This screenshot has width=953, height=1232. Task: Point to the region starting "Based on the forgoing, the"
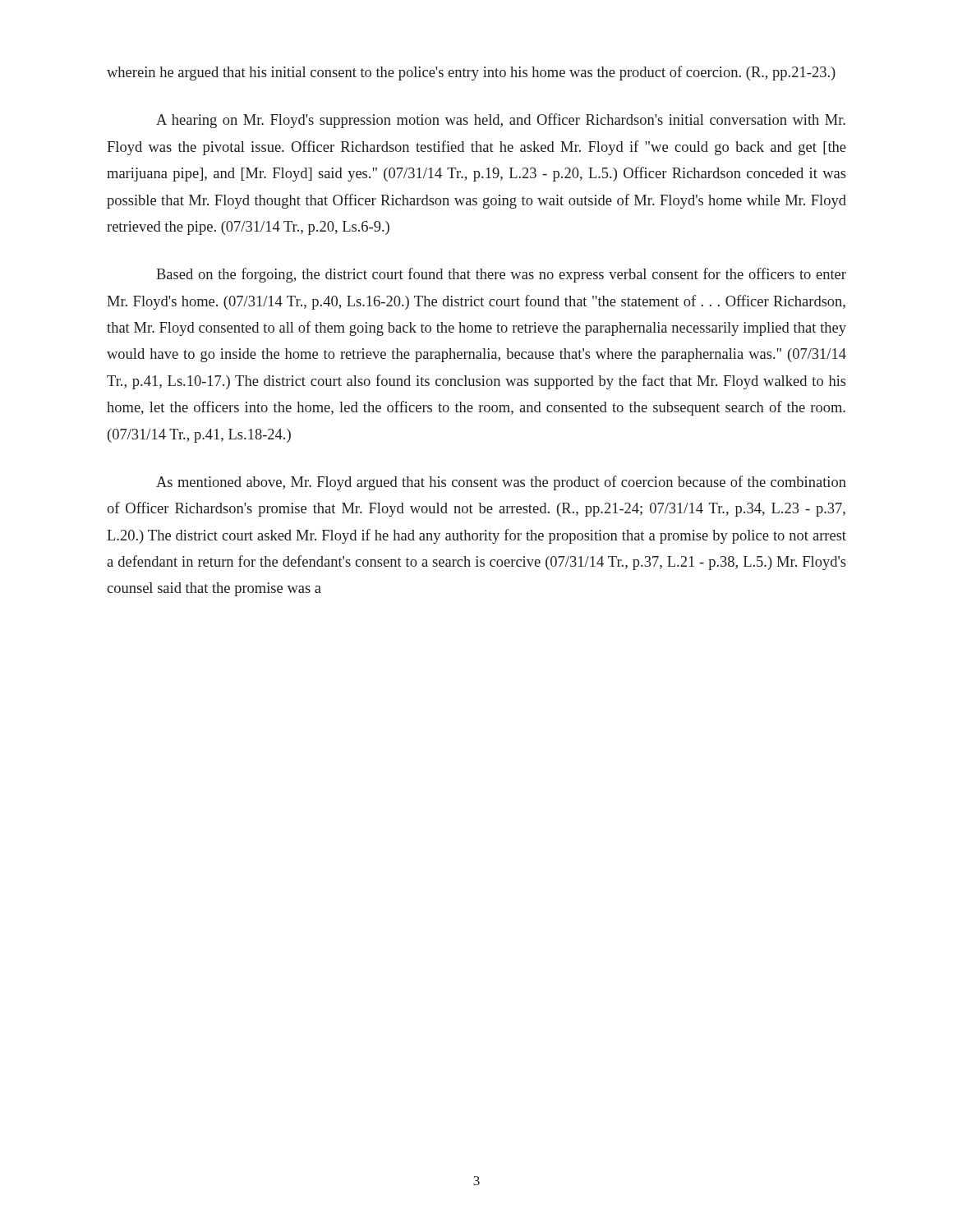[476, 354]
